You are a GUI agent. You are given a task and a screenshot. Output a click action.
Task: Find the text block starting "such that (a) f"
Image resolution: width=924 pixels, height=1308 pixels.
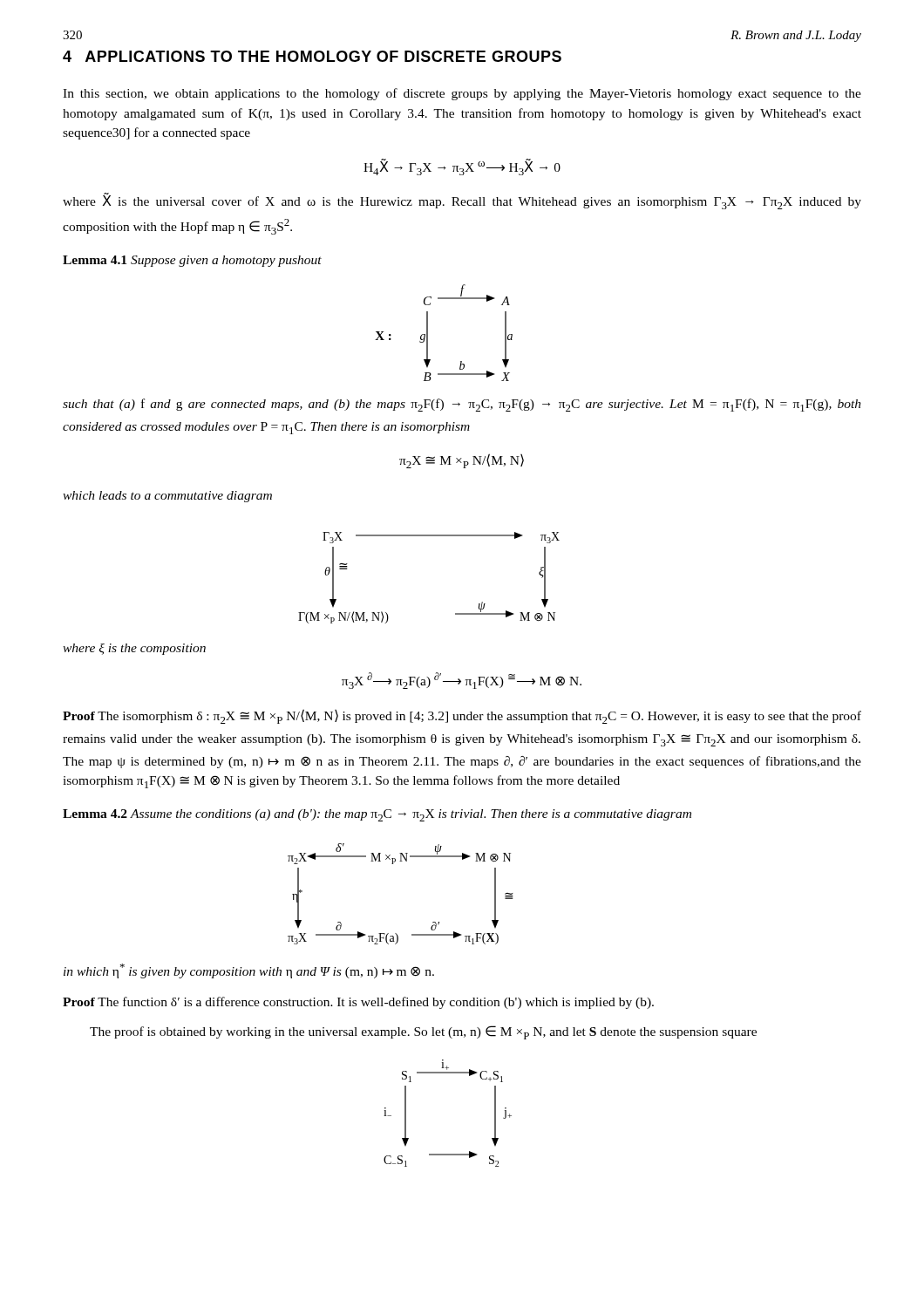(x=462, y=416)
